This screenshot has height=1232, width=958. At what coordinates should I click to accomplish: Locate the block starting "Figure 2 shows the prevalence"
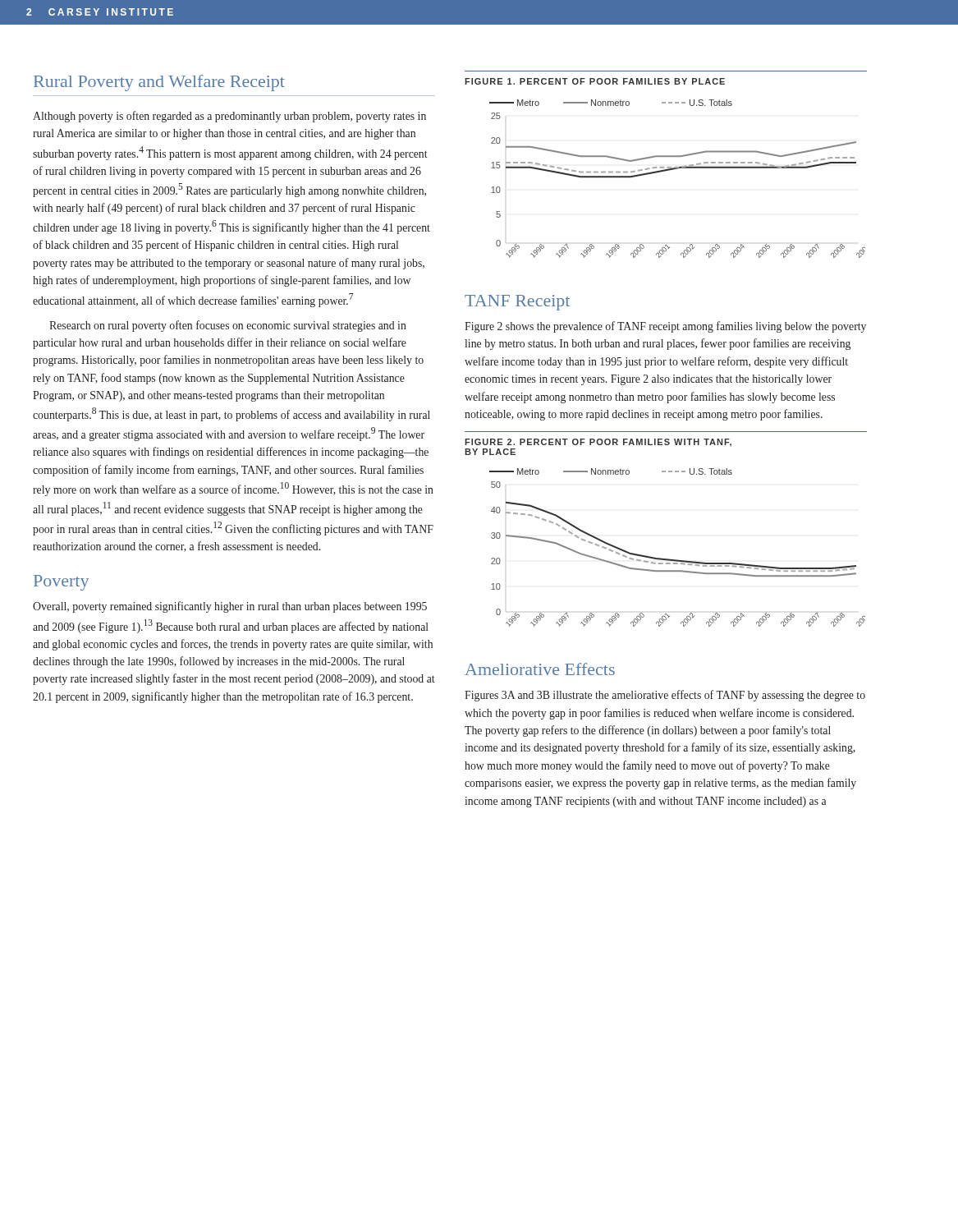pyautogui.click(x=666, y=371)
